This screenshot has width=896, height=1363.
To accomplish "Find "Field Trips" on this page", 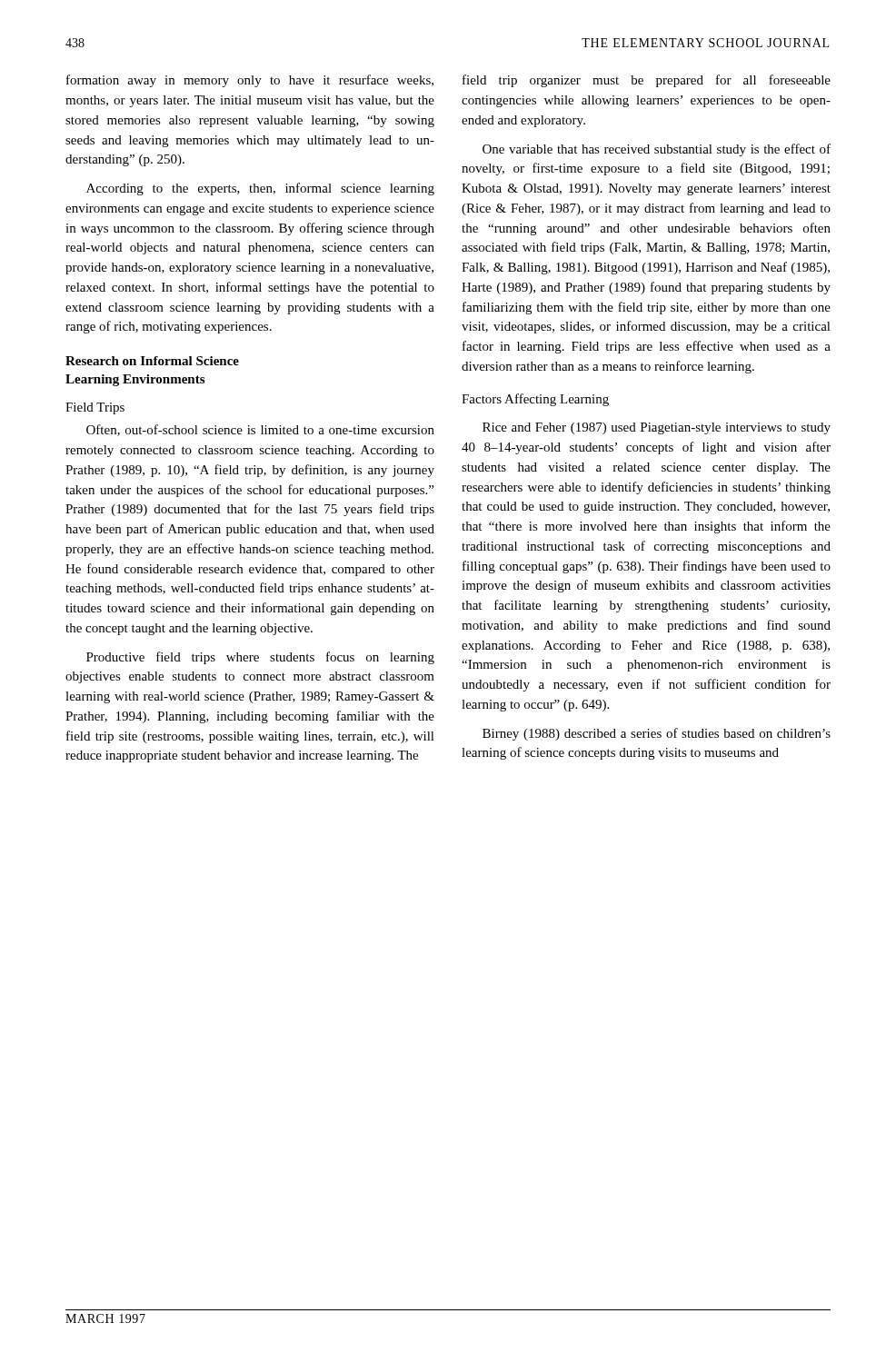I will click(x=95, y=408).
